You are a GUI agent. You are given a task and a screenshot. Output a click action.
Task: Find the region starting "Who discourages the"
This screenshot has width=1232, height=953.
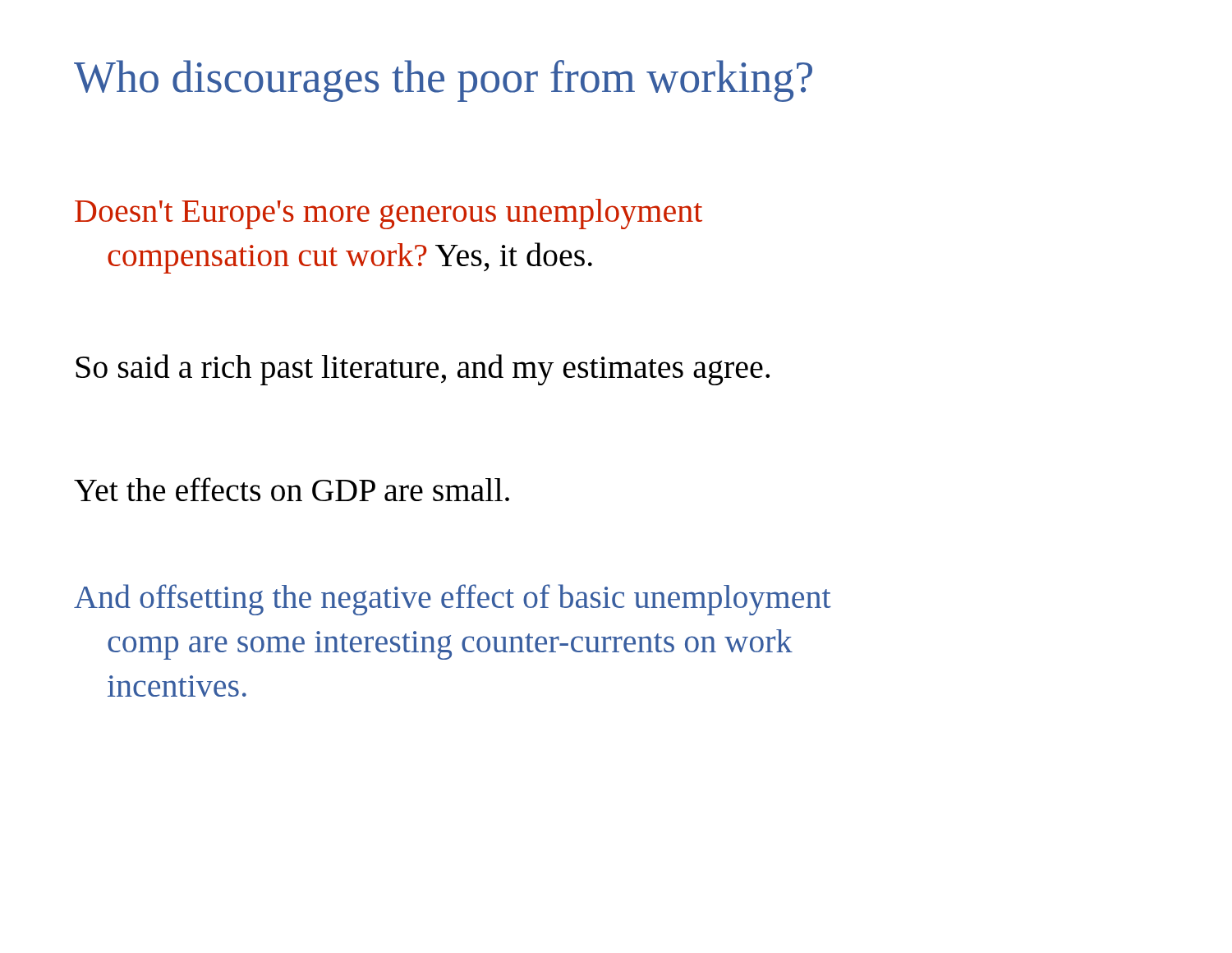coord(444,77)
